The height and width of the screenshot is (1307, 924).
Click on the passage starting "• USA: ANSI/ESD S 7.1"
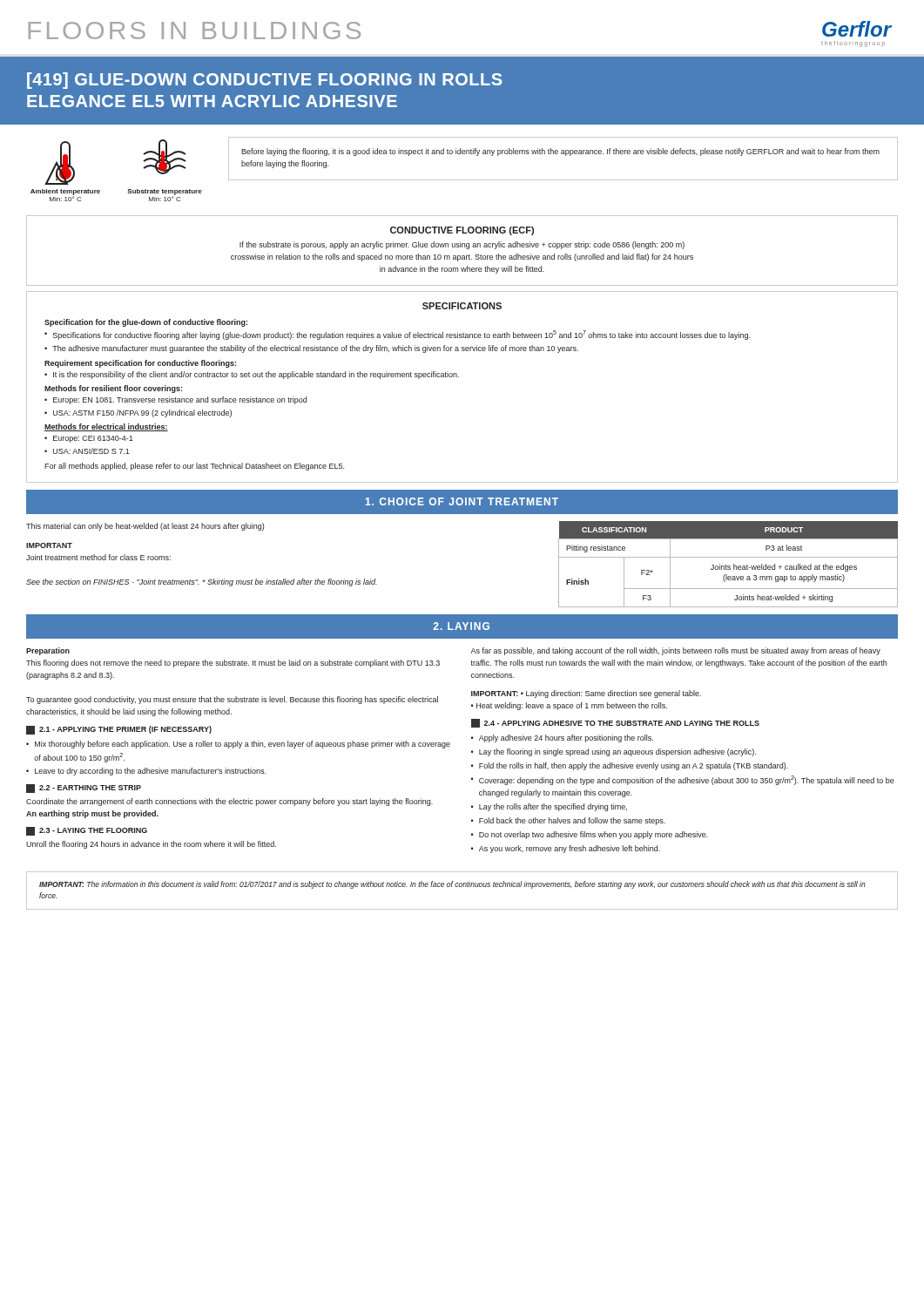87,452
